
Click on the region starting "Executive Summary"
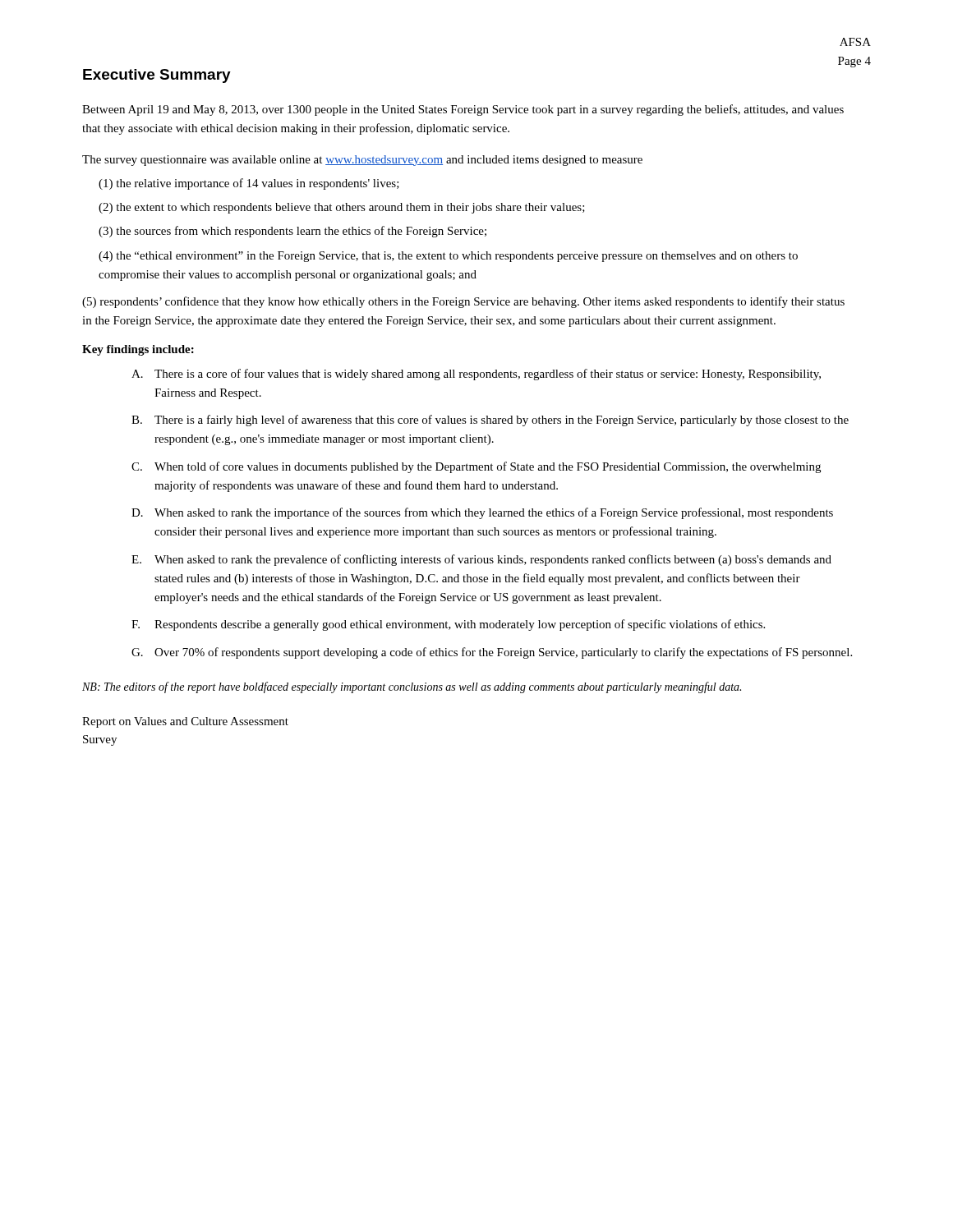(156, 74)
